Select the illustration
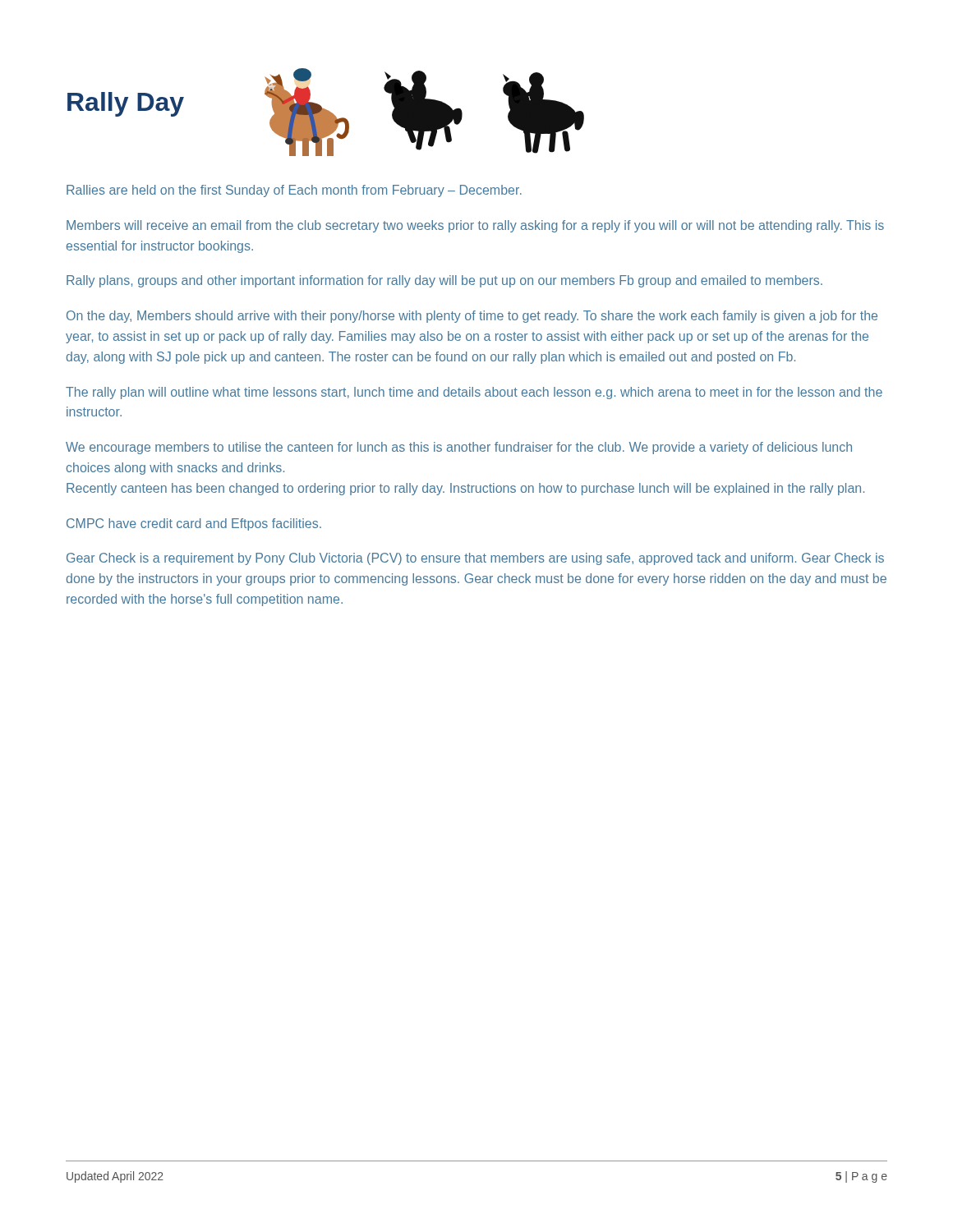The image size is (953, 1232). coord(419,103)
